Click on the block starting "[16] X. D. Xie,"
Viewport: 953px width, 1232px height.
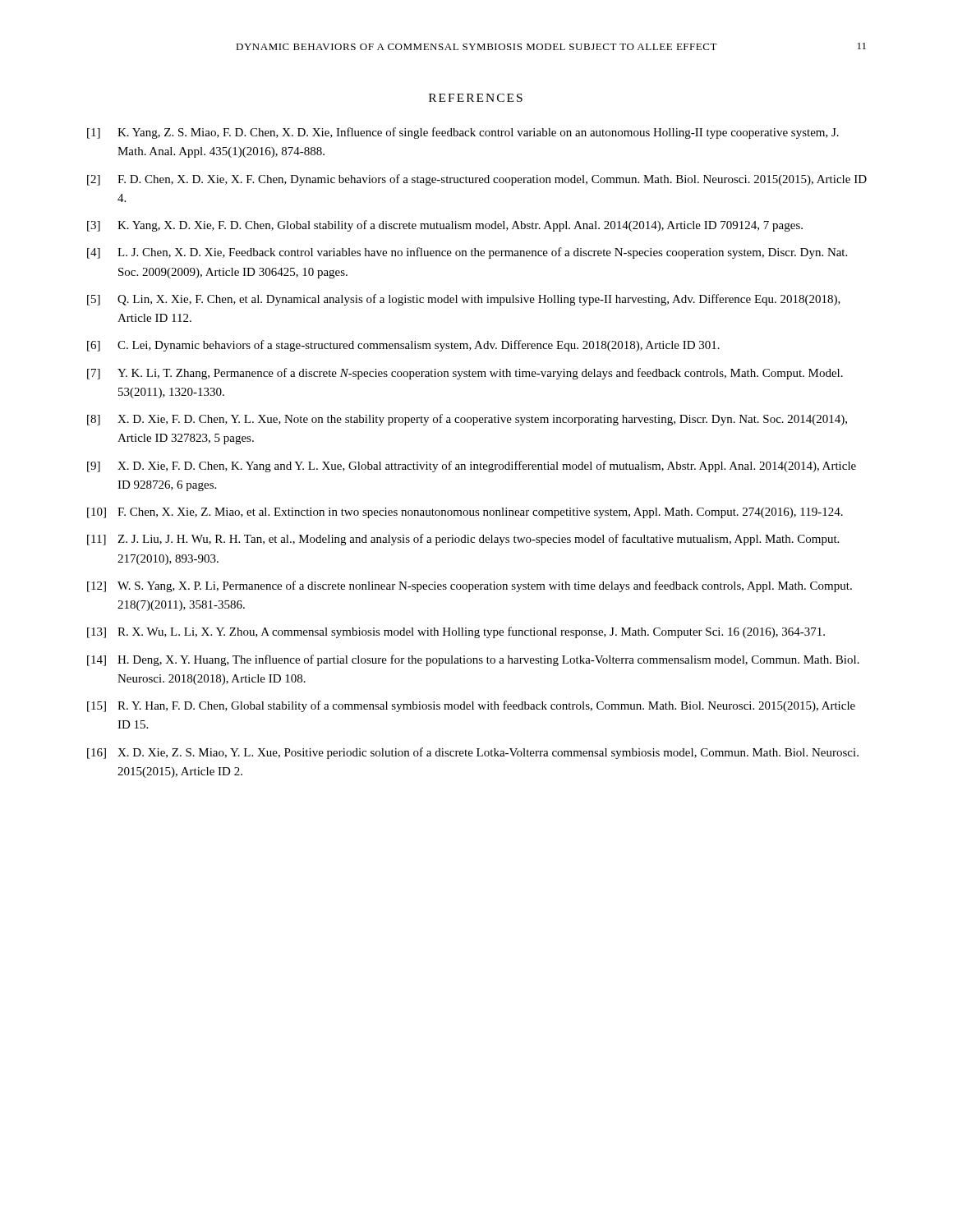tap(476, 762)
